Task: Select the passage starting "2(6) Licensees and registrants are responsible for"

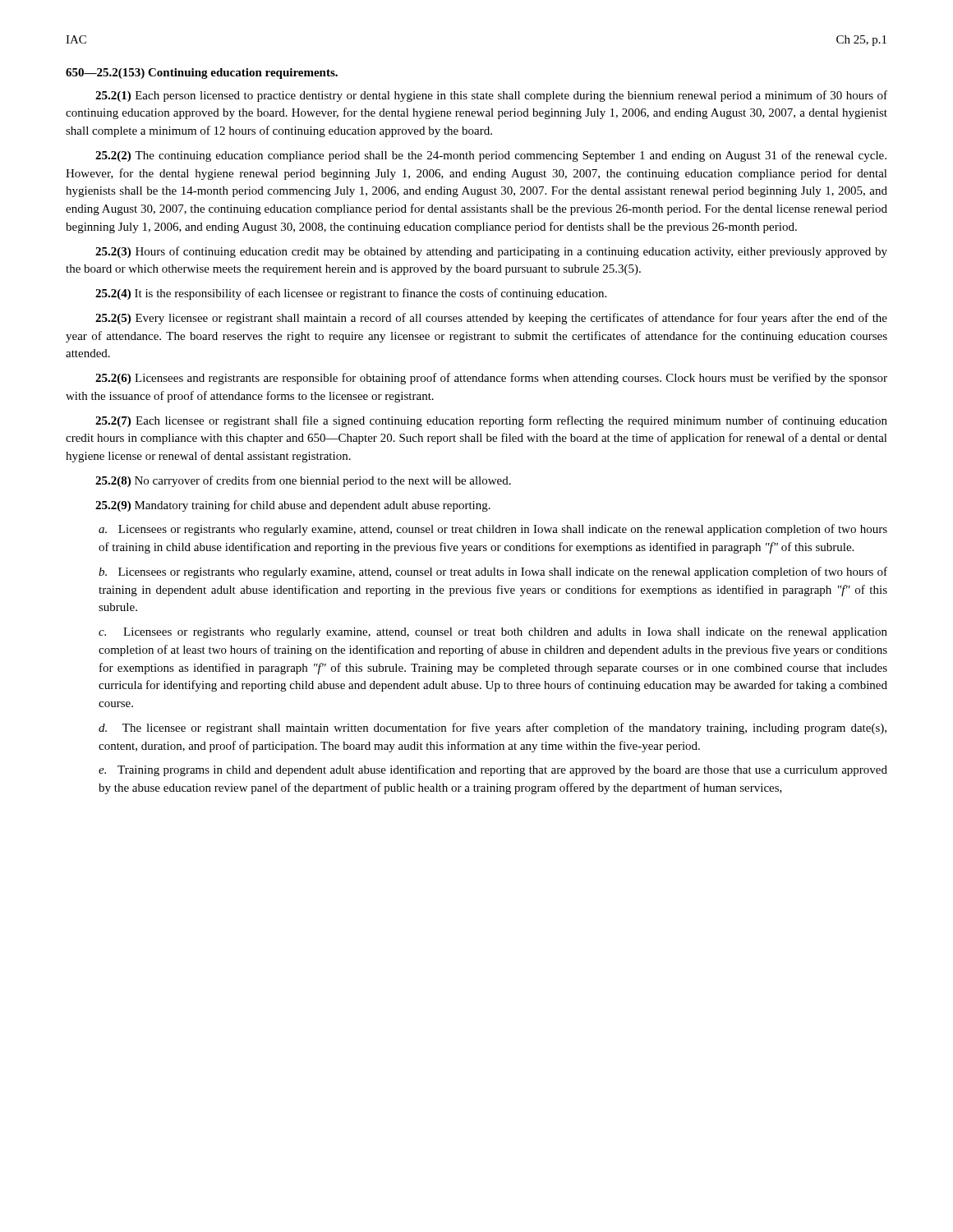Action: coord(476,387)
